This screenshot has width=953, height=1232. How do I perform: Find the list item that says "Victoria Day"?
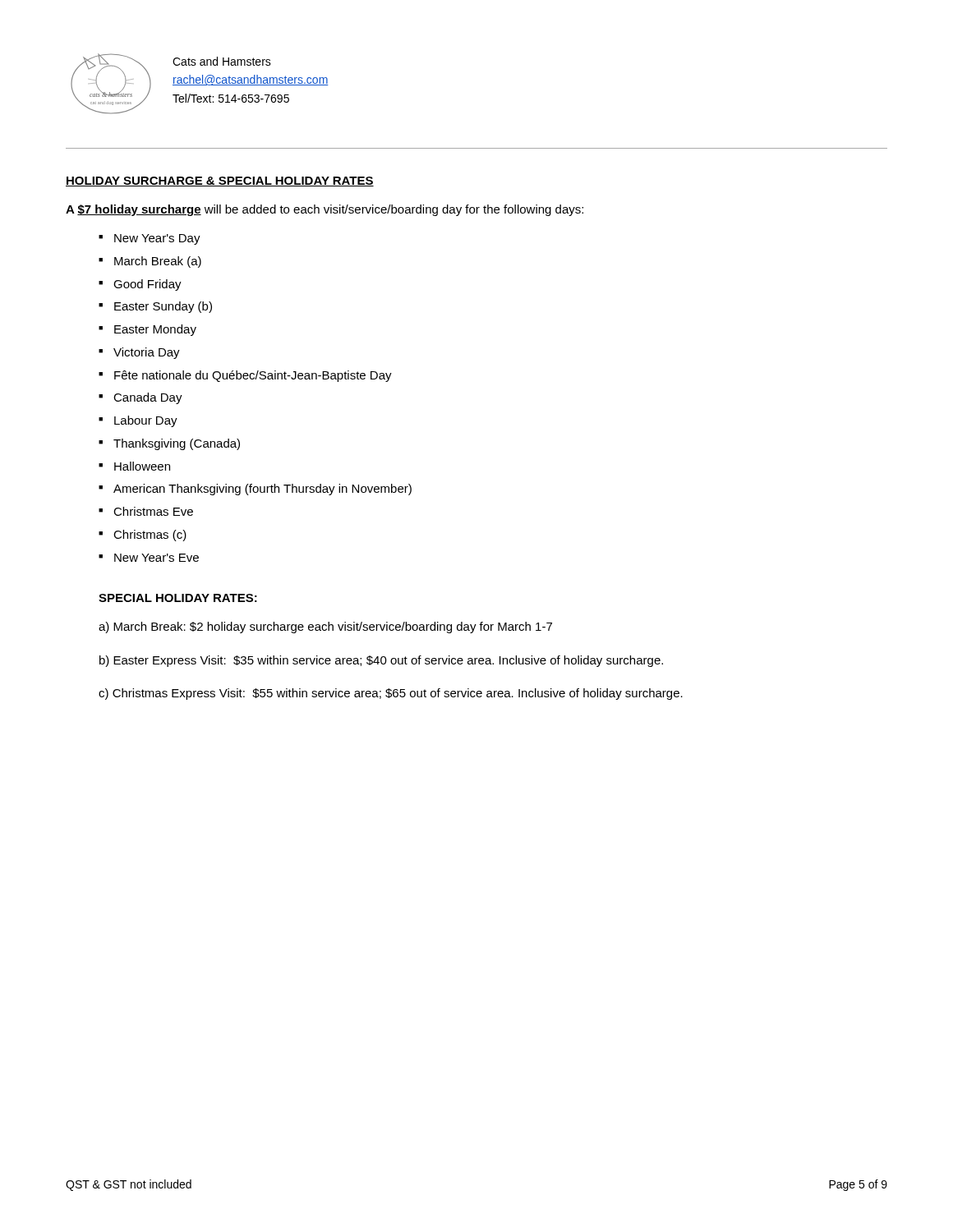pos(146,352)
